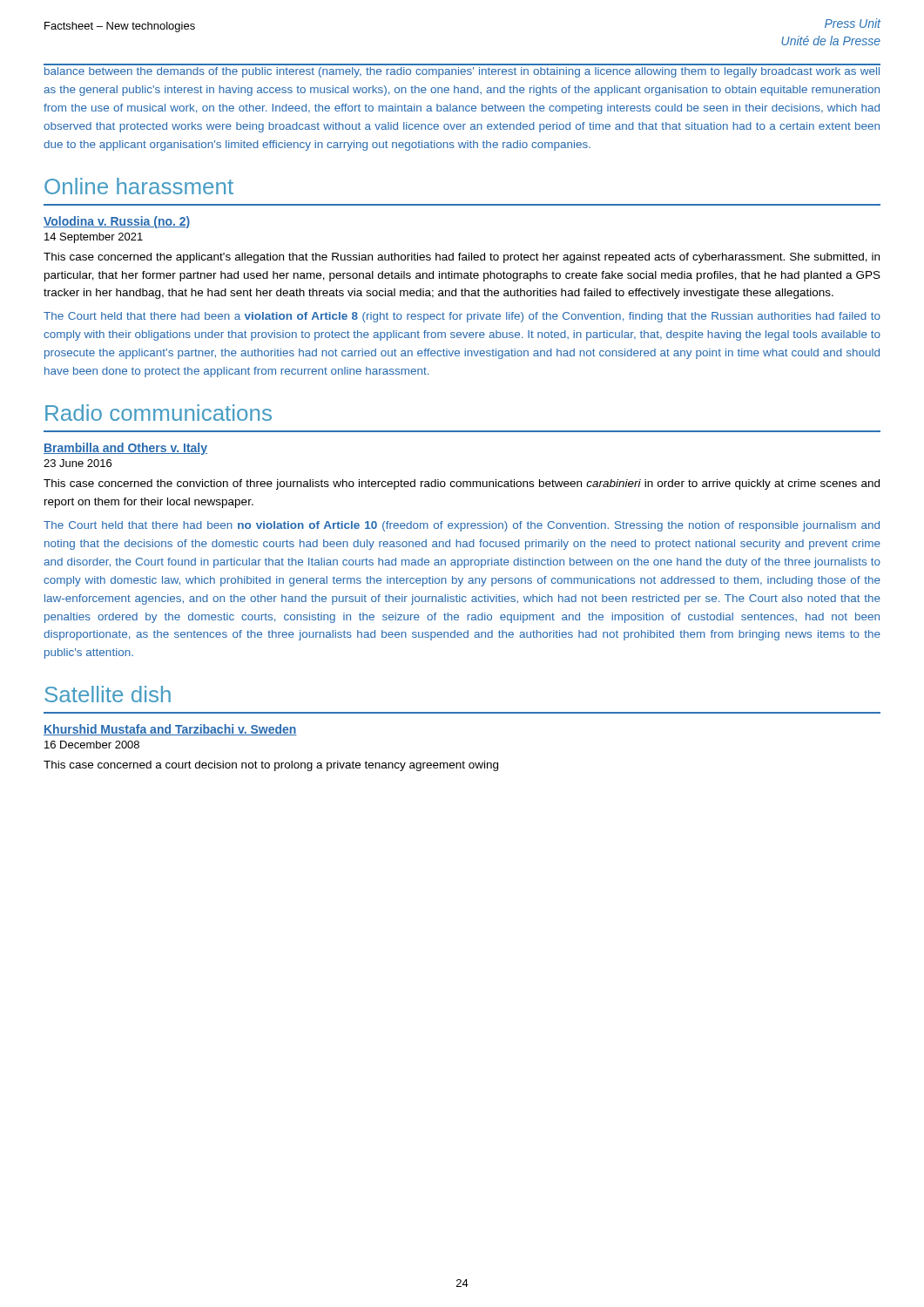Find "14 September 2021" on this page
The image size is (924, 1307).
click(x=93, y=236)
